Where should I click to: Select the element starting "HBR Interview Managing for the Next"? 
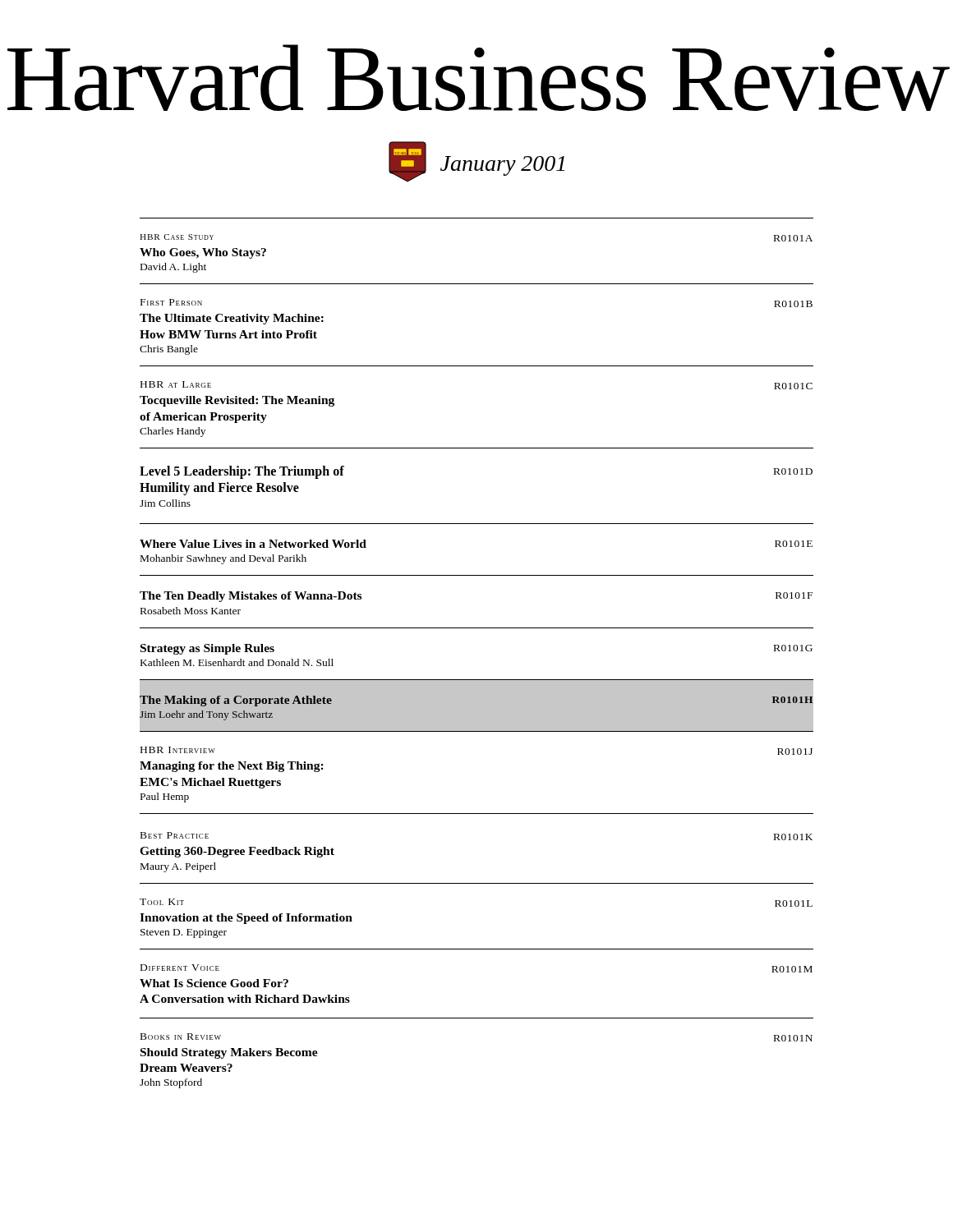175,750
